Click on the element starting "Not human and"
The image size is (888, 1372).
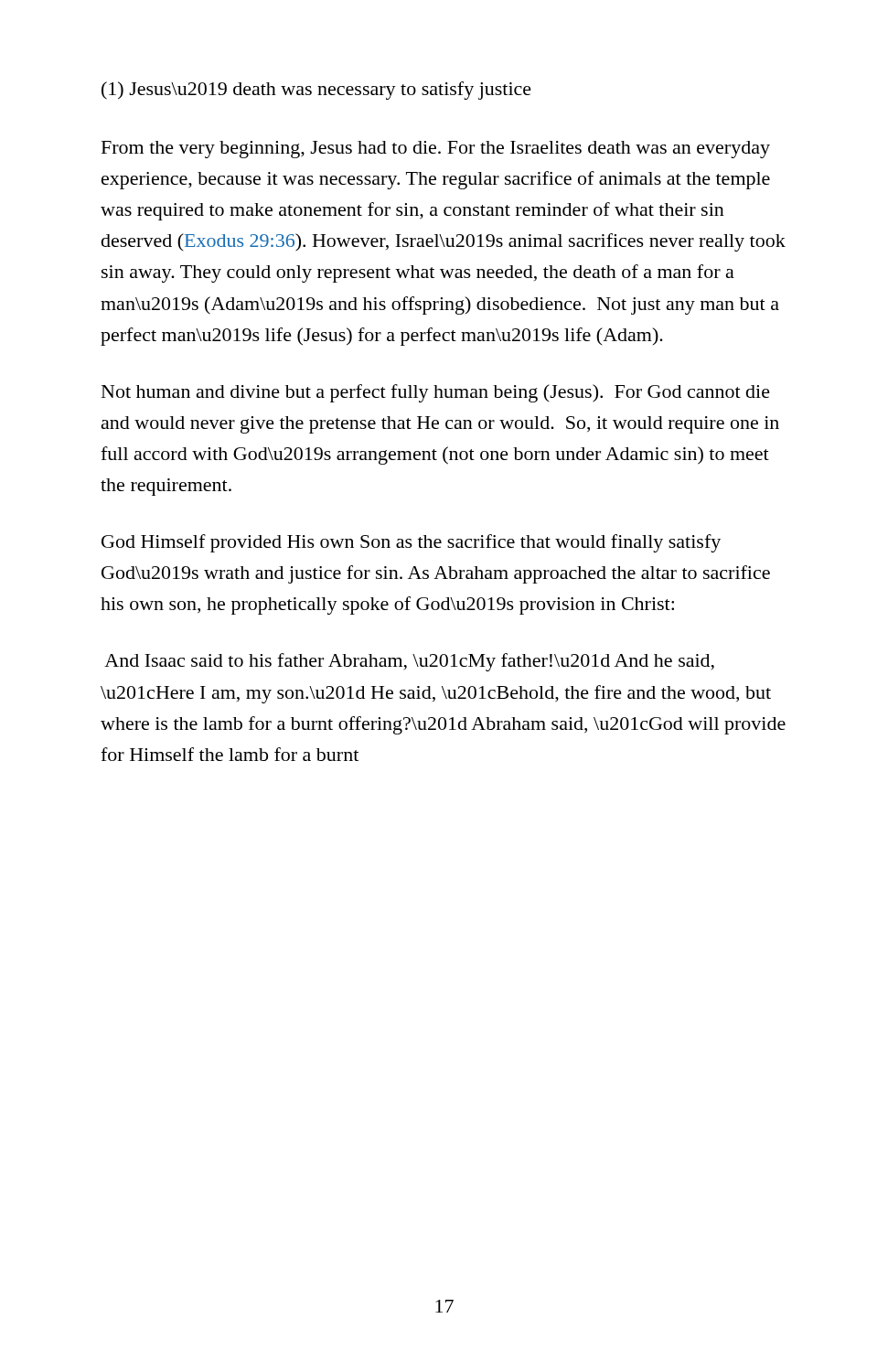(x=440, y=438)
